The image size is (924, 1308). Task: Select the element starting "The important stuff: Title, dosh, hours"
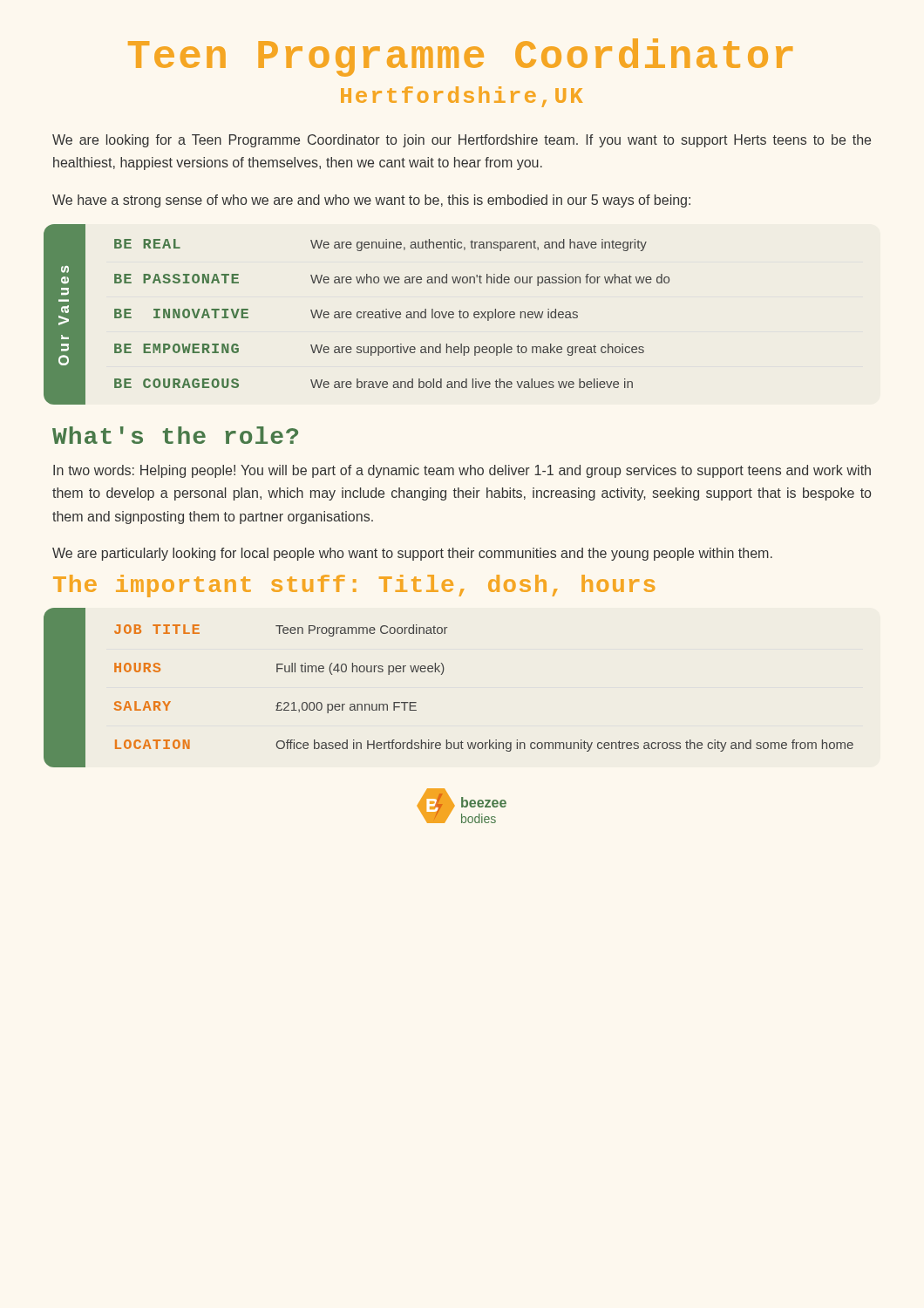355,586
